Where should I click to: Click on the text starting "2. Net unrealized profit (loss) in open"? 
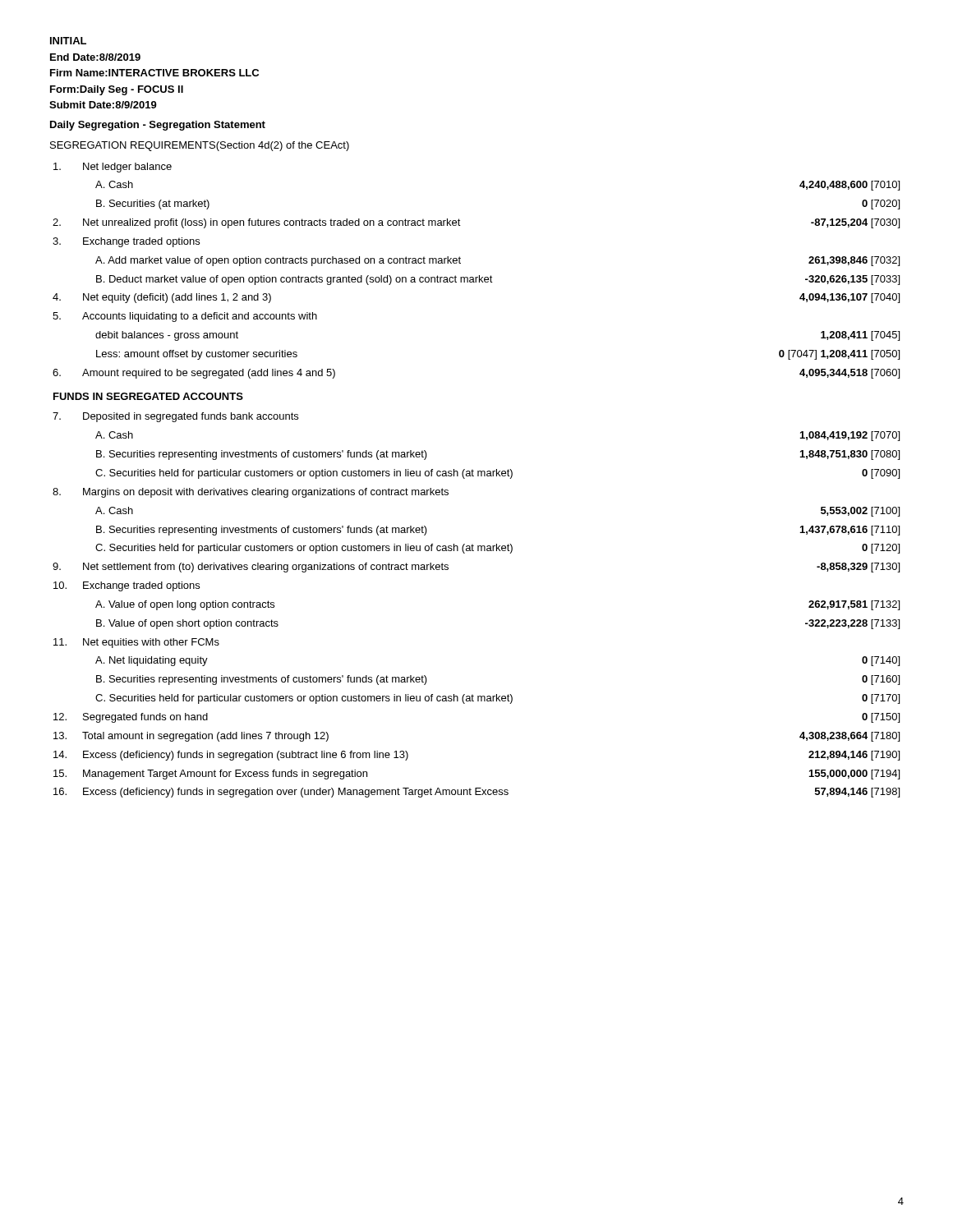tap(270, 223)
